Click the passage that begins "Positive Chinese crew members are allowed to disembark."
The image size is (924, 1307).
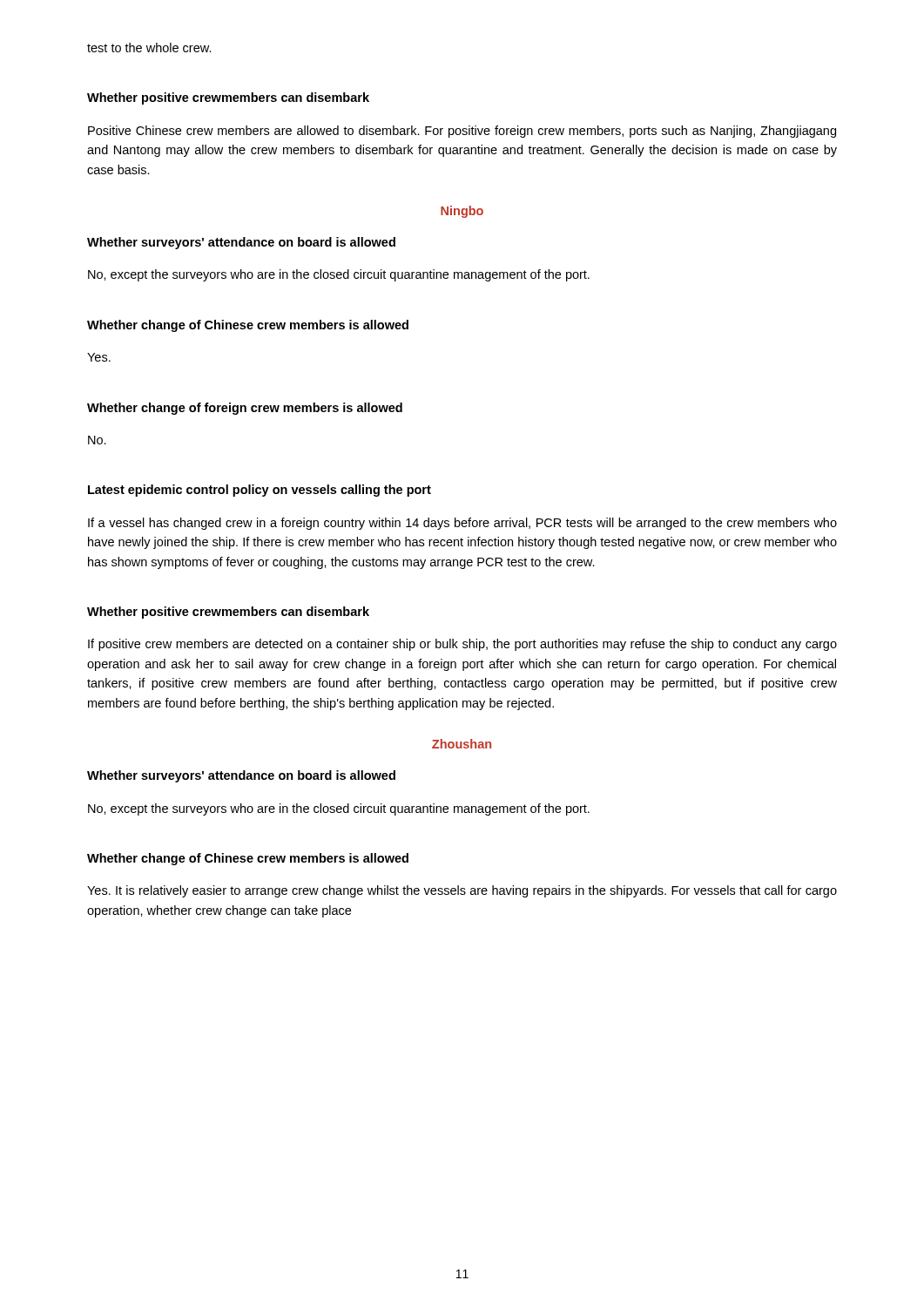[462, 150]
